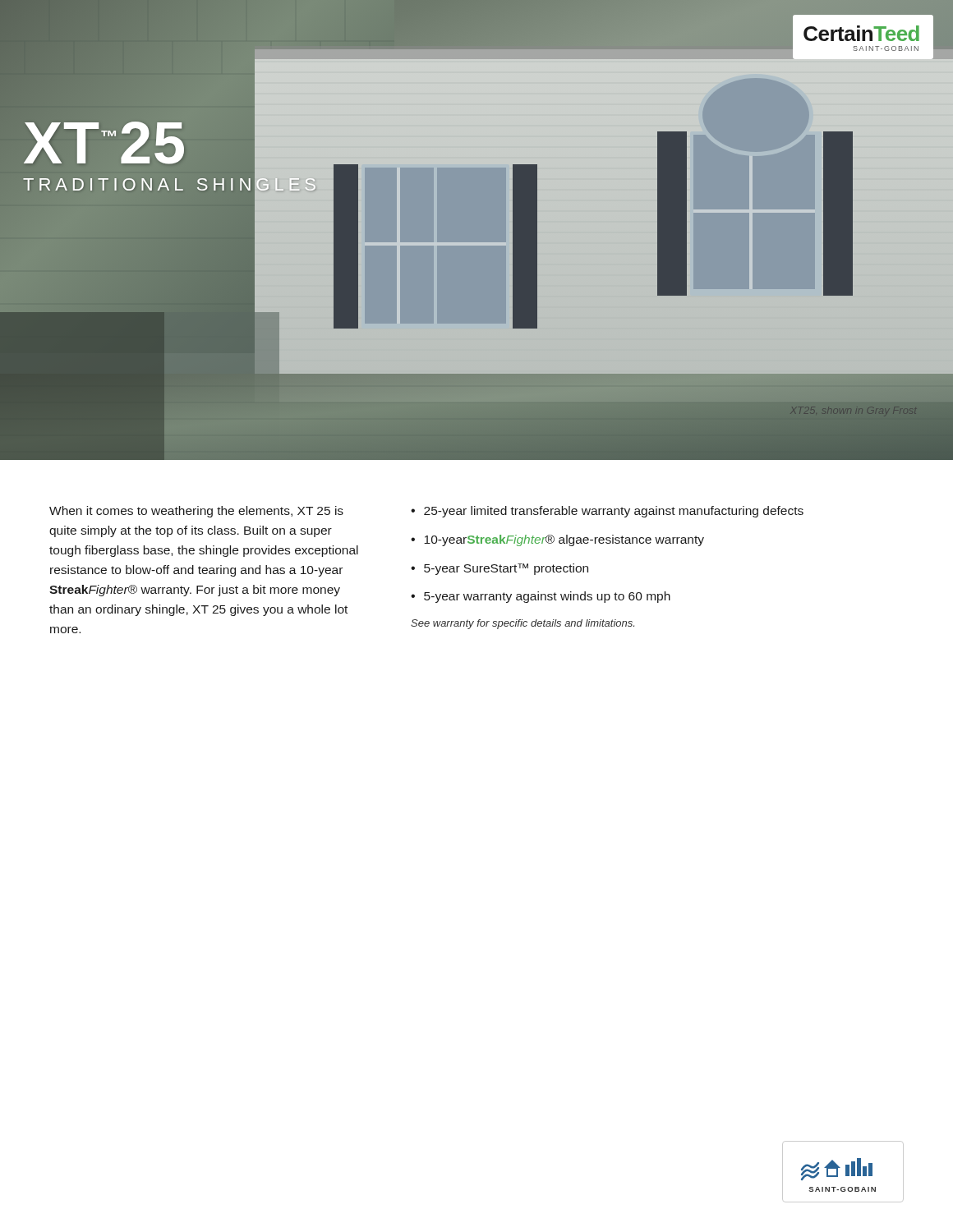Screen dimensions: 1232x953
Task: Click on the photo
Action: pos(476,230)
